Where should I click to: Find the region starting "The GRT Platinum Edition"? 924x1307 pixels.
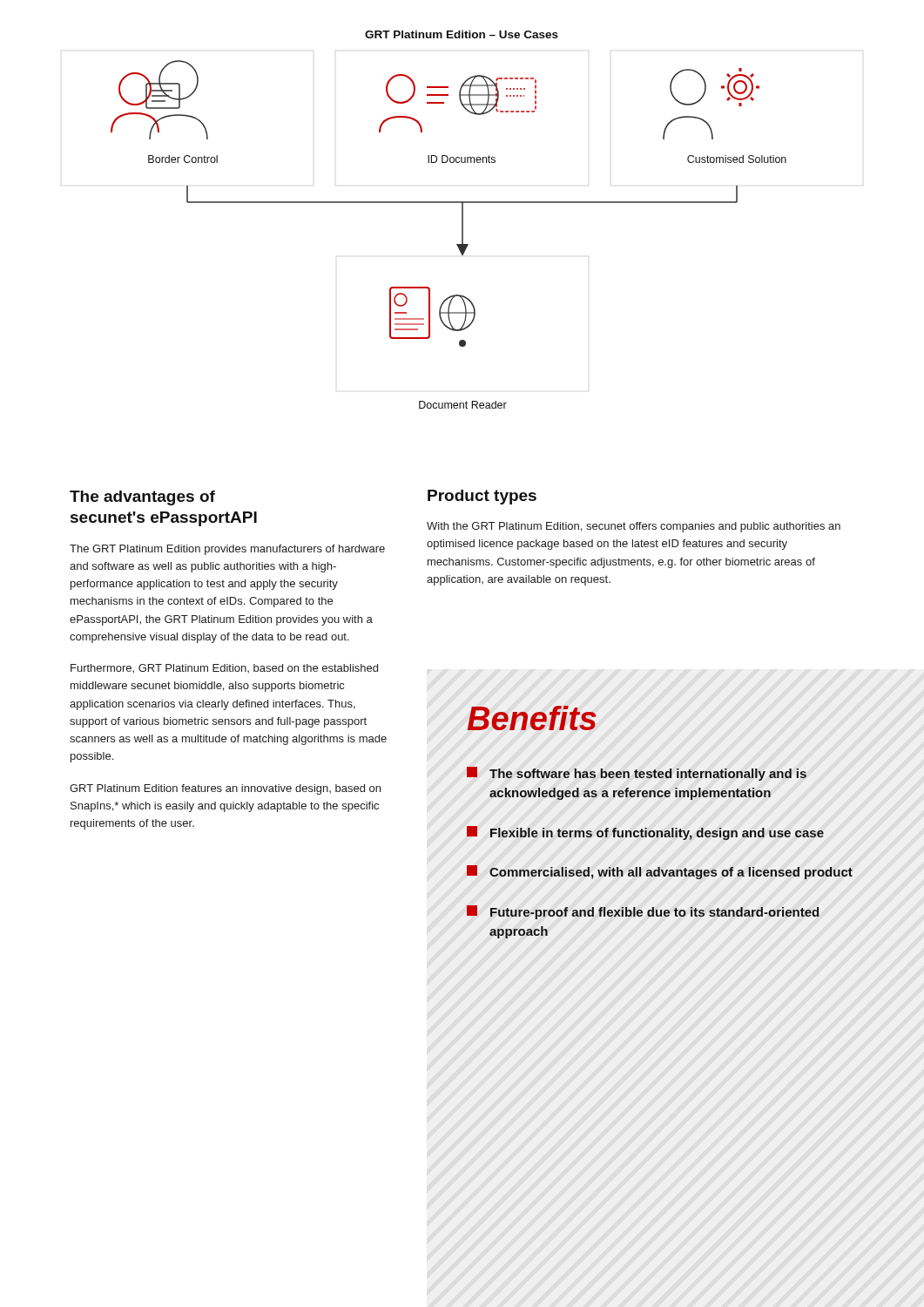(227, 592)
